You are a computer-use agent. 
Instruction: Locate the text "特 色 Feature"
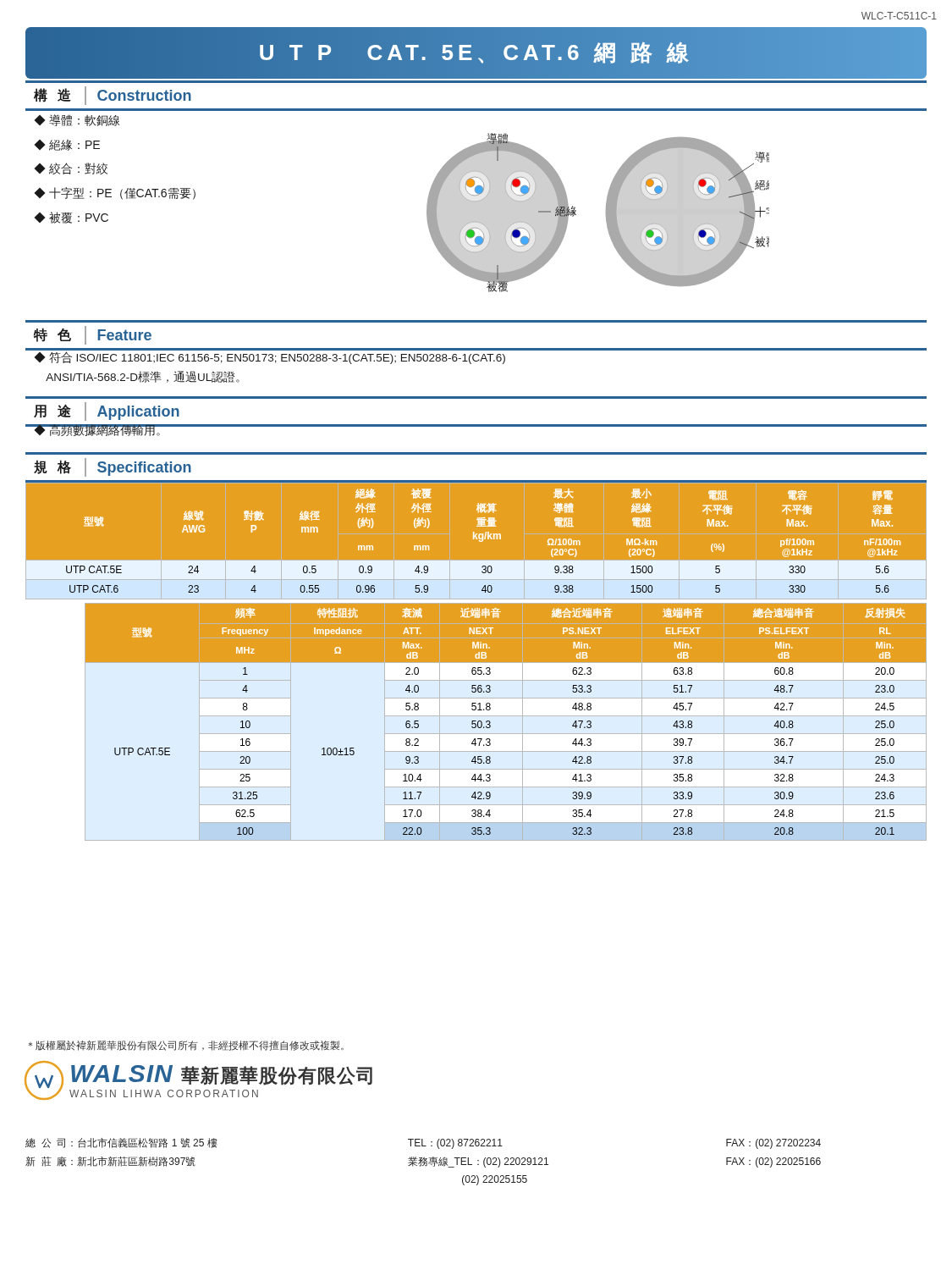tap(93, 335)
